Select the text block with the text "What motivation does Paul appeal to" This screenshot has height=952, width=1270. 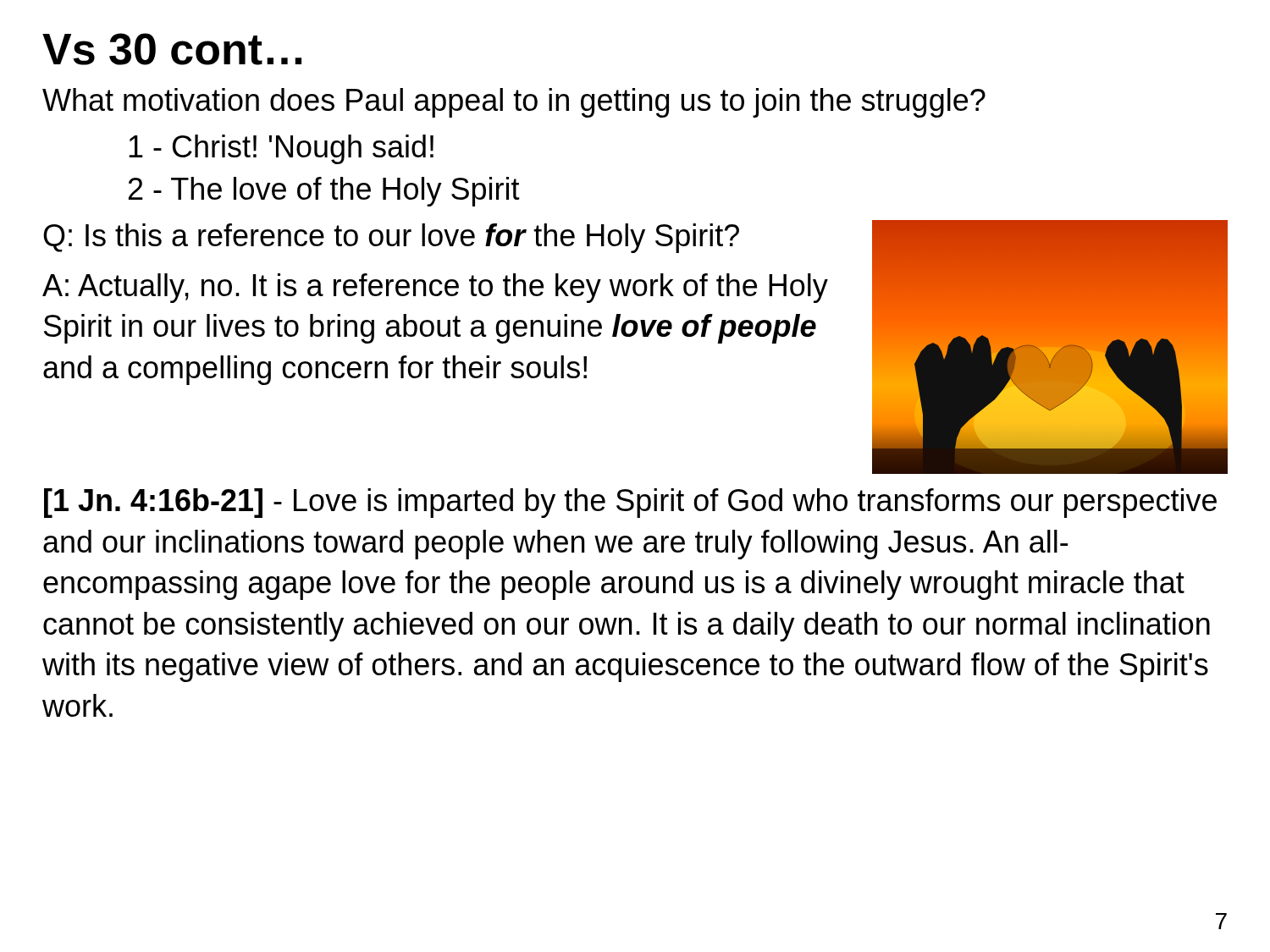514,100
